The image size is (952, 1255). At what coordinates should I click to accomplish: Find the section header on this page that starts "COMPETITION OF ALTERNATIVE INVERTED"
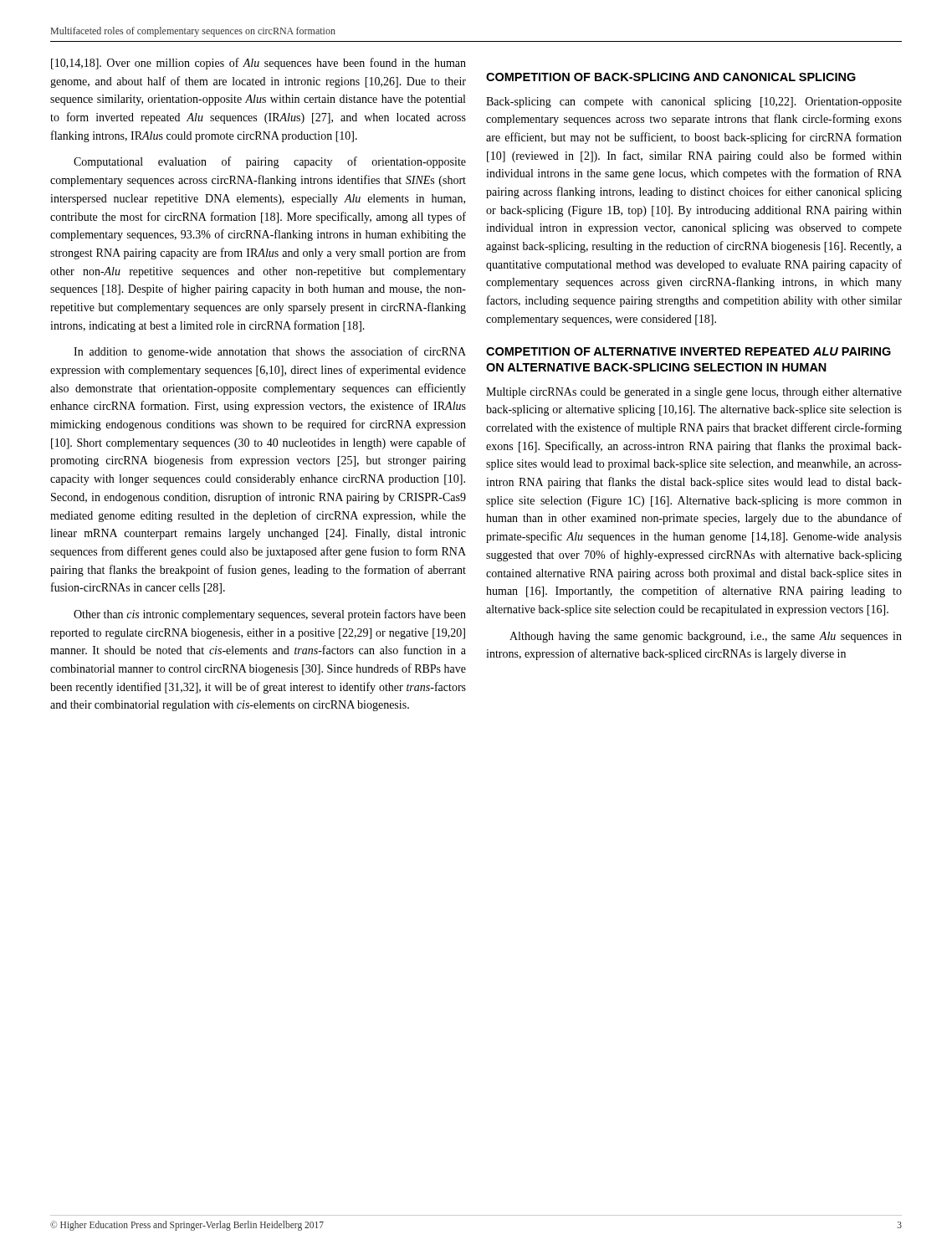[x=689, y=359]
